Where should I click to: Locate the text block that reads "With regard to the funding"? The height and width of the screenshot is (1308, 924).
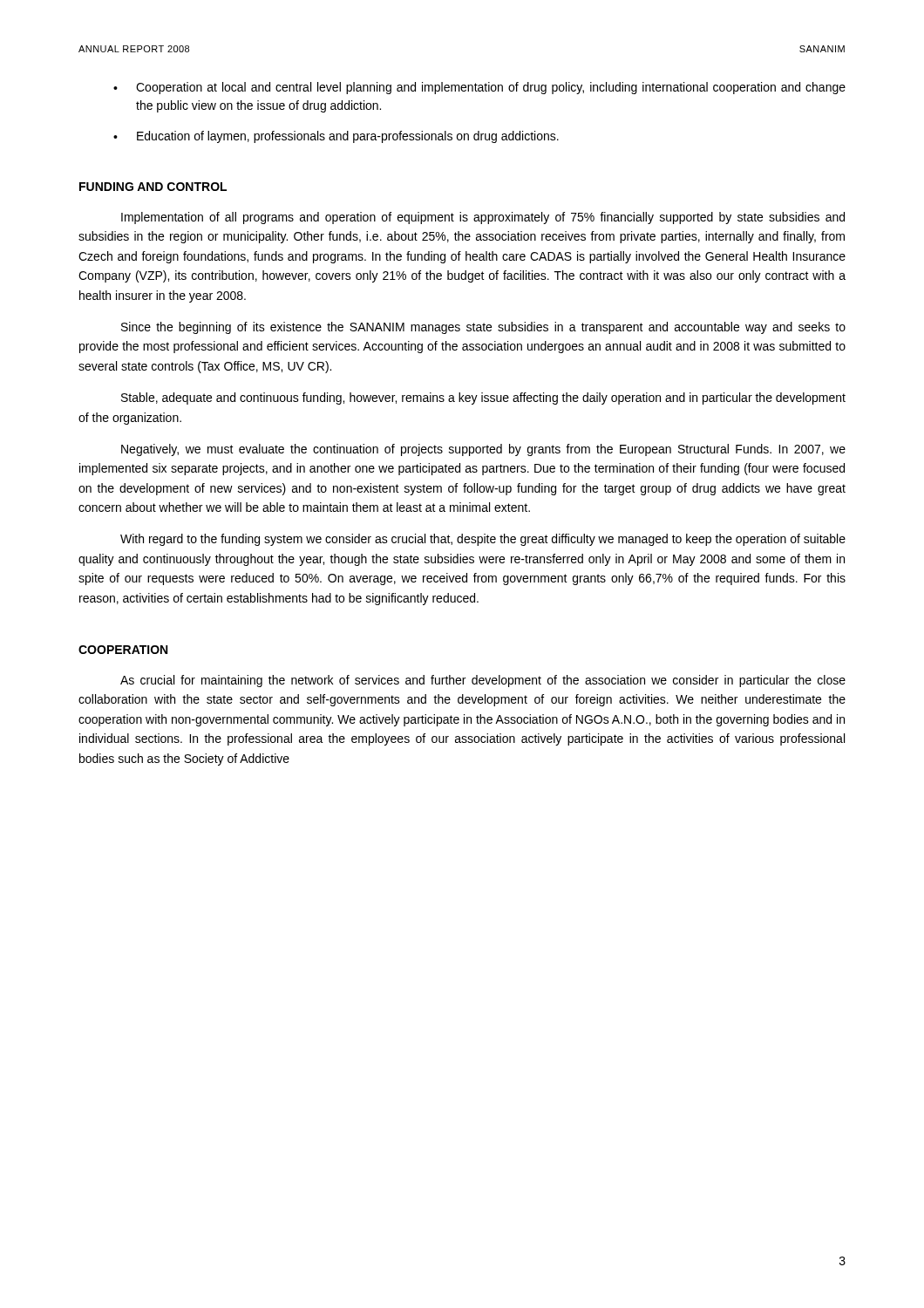(x=462, y=569)
